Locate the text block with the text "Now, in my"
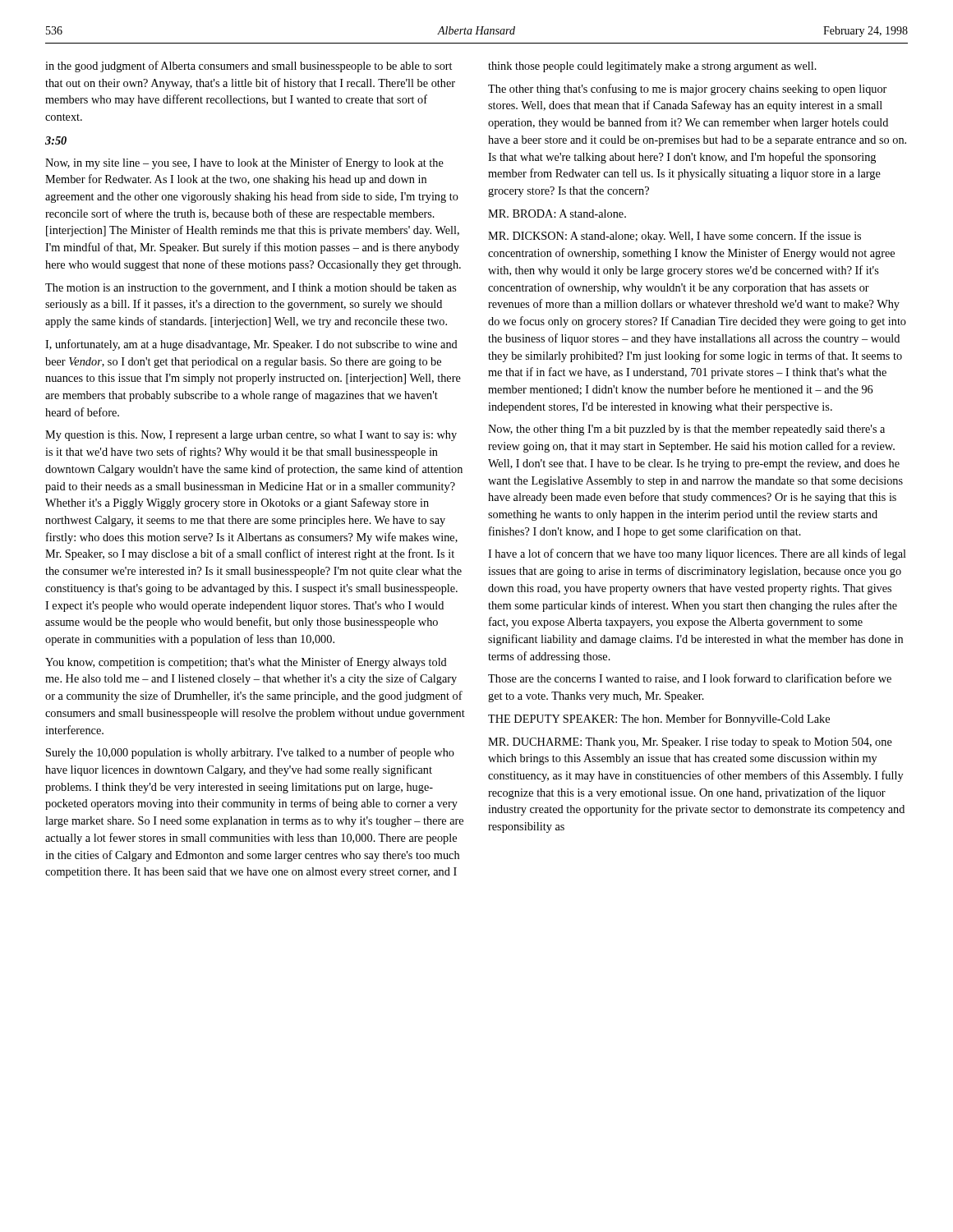953x1232 pixels. pos(255,214)
